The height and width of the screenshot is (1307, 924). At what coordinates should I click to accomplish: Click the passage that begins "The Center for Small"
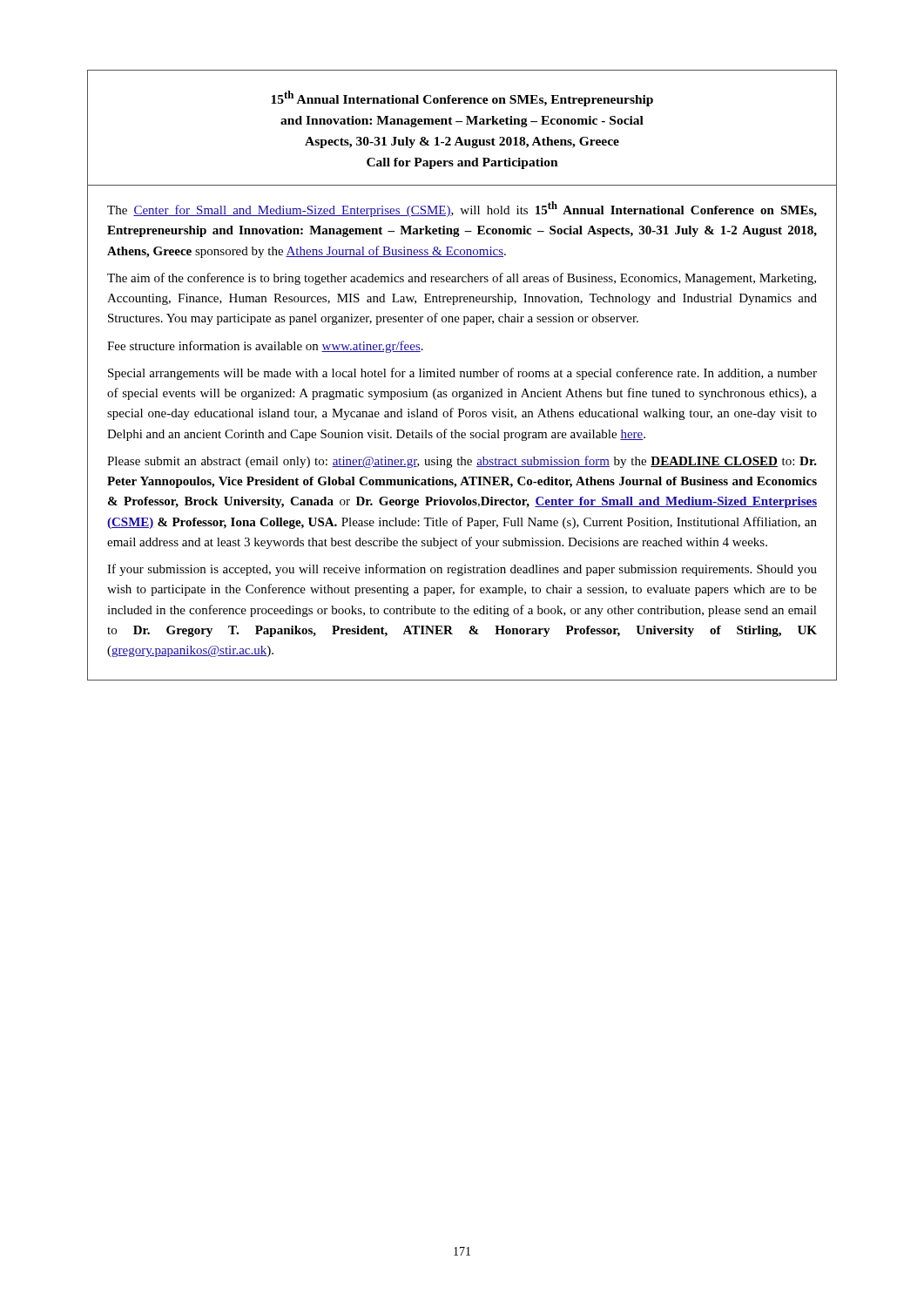[x=462, y=229]
